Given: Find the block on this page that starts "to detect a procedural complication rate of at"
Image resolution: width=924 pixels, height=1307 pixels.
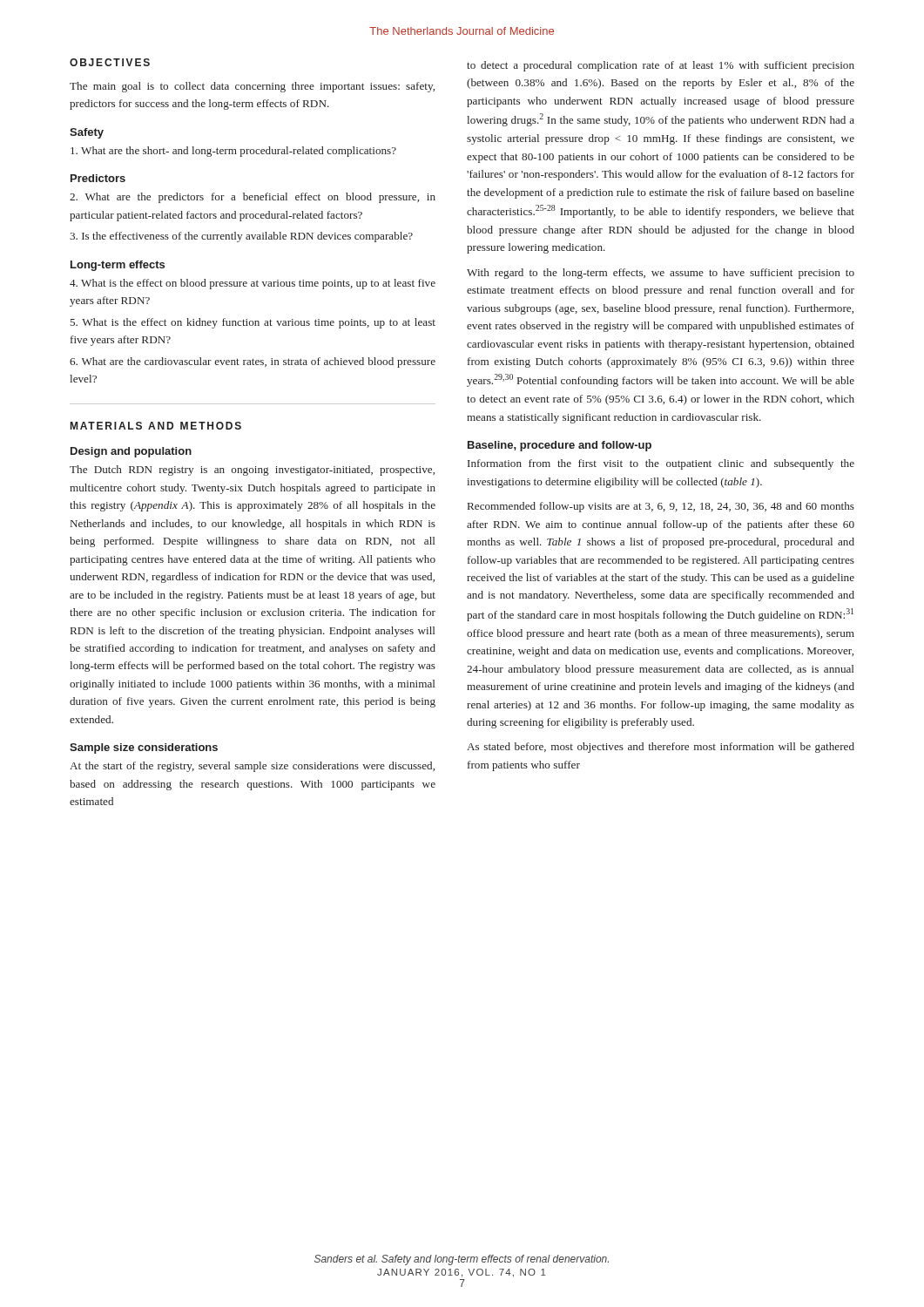Looking at the screenshot, I should [x=661, y=156].
